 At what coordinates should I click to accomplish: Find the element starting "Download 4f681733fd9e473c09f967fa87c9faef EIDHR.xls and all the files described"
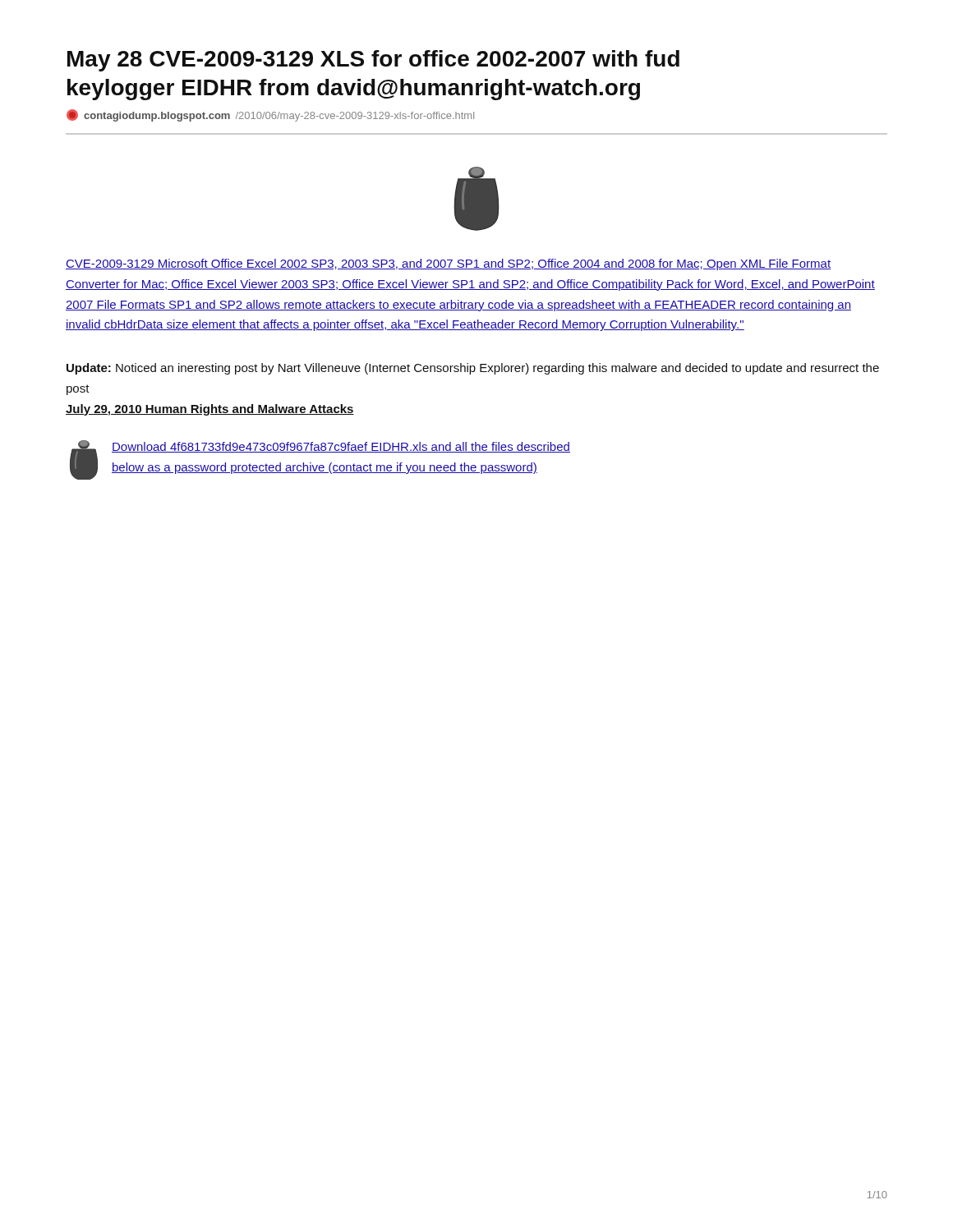[x=318, y=458]
